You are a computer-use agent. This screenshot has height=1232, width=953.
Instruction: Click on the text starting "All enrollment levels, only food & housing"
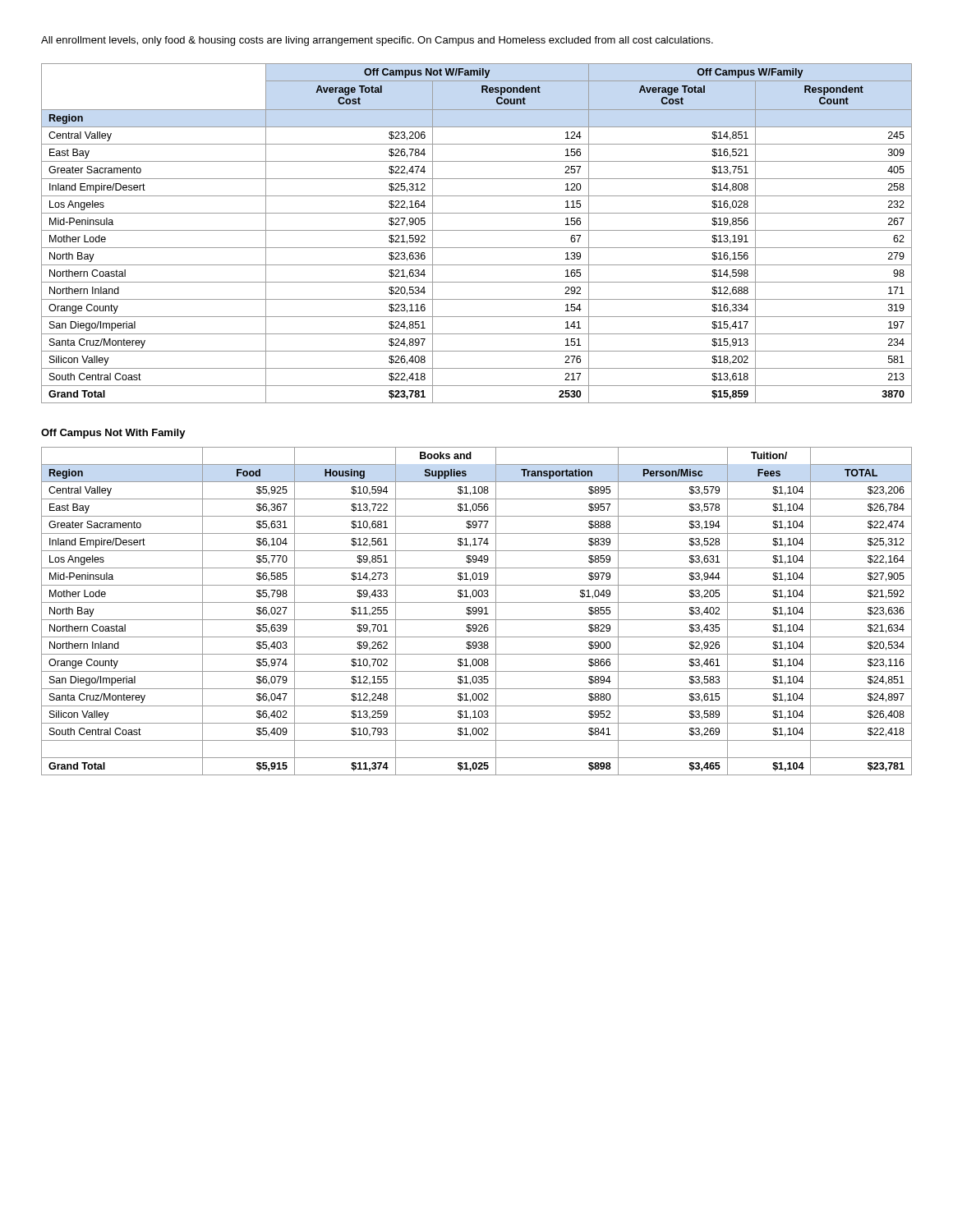(377, 40)
